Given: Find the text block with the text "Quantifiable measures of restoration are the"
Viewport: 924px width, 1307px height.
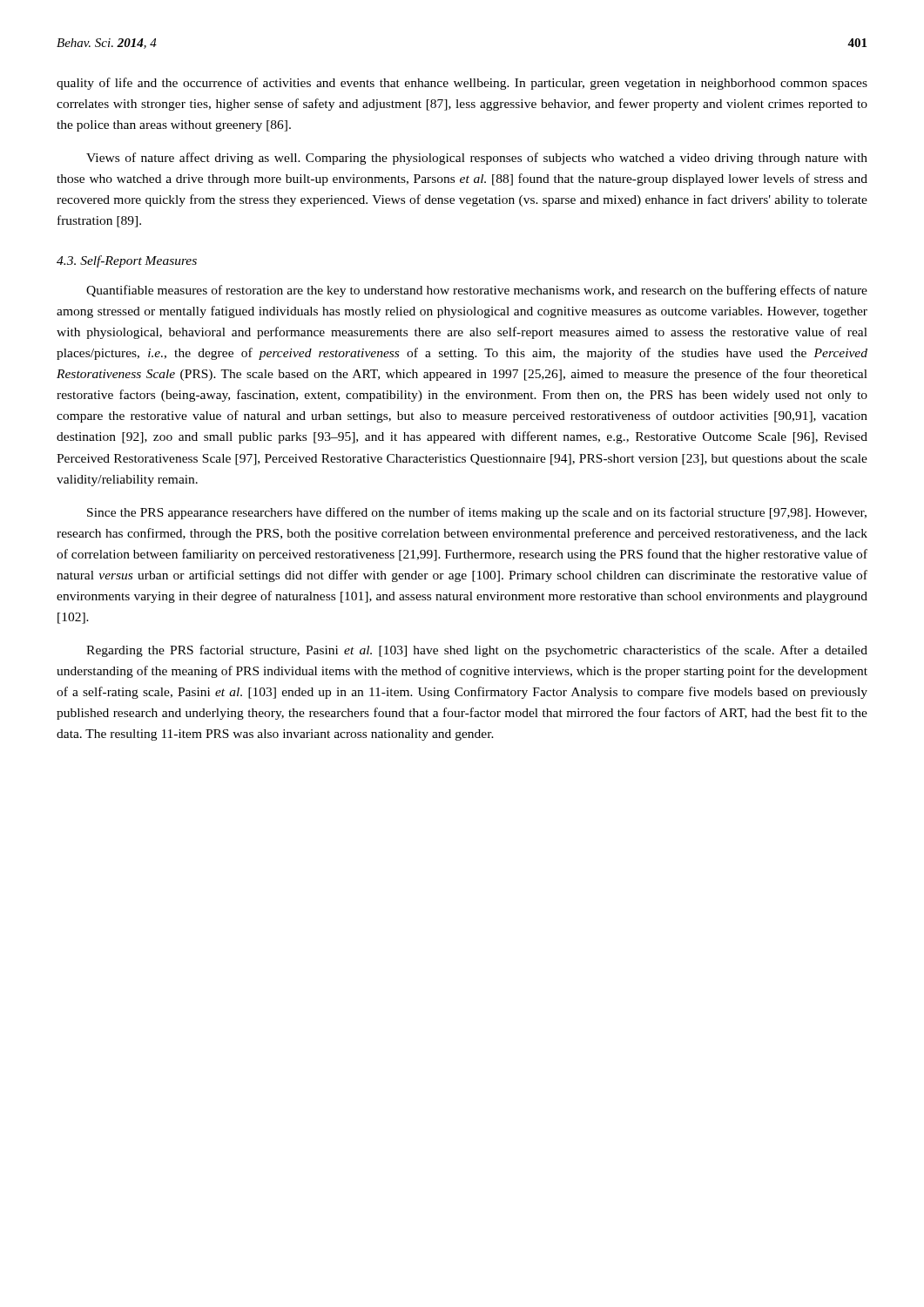Looking at the screenshot, I should pyautogui.click(x=462, y=385).
